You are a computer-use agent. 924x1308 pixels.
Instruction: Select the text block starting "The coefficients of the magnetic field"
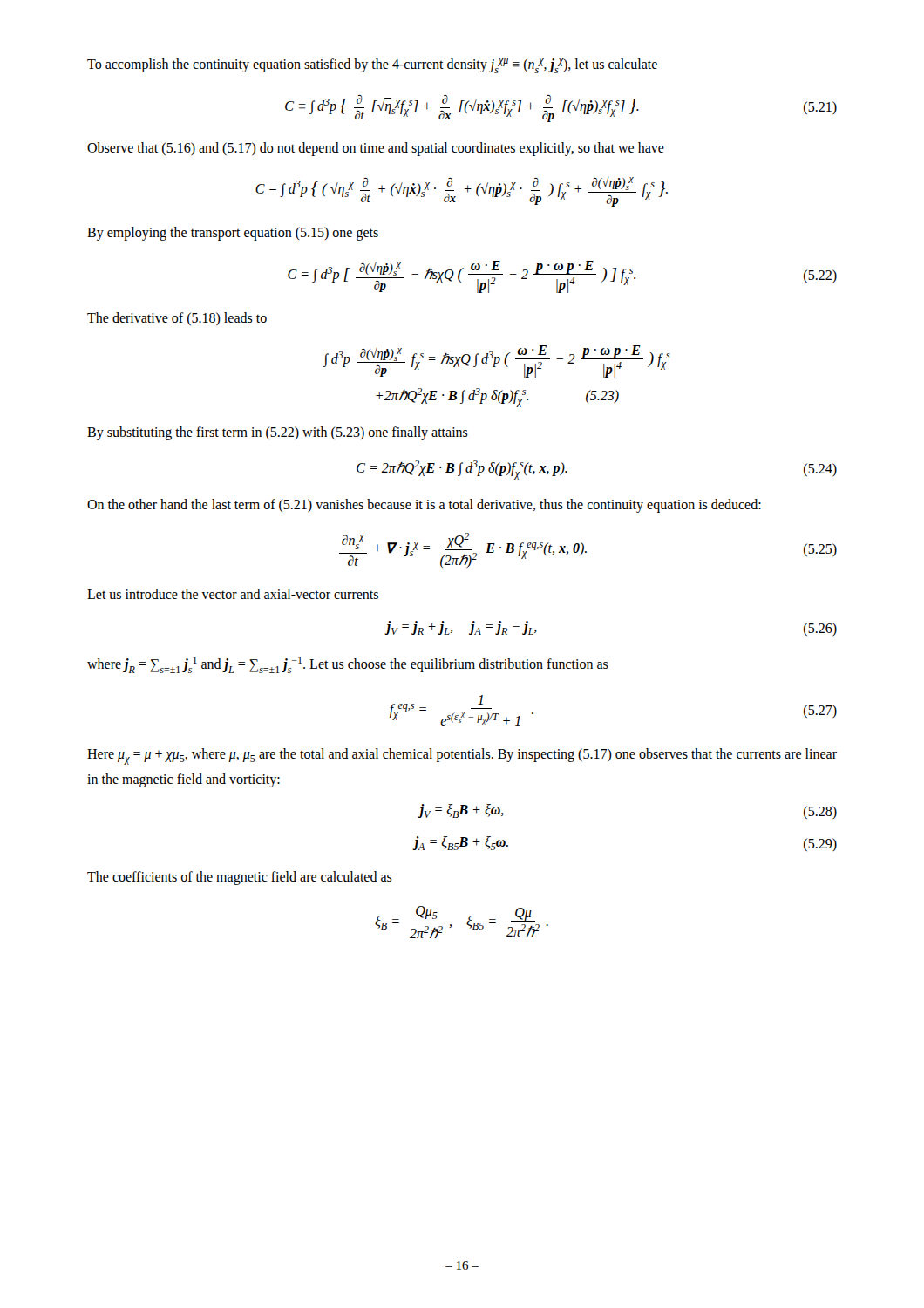coord(240,877)
